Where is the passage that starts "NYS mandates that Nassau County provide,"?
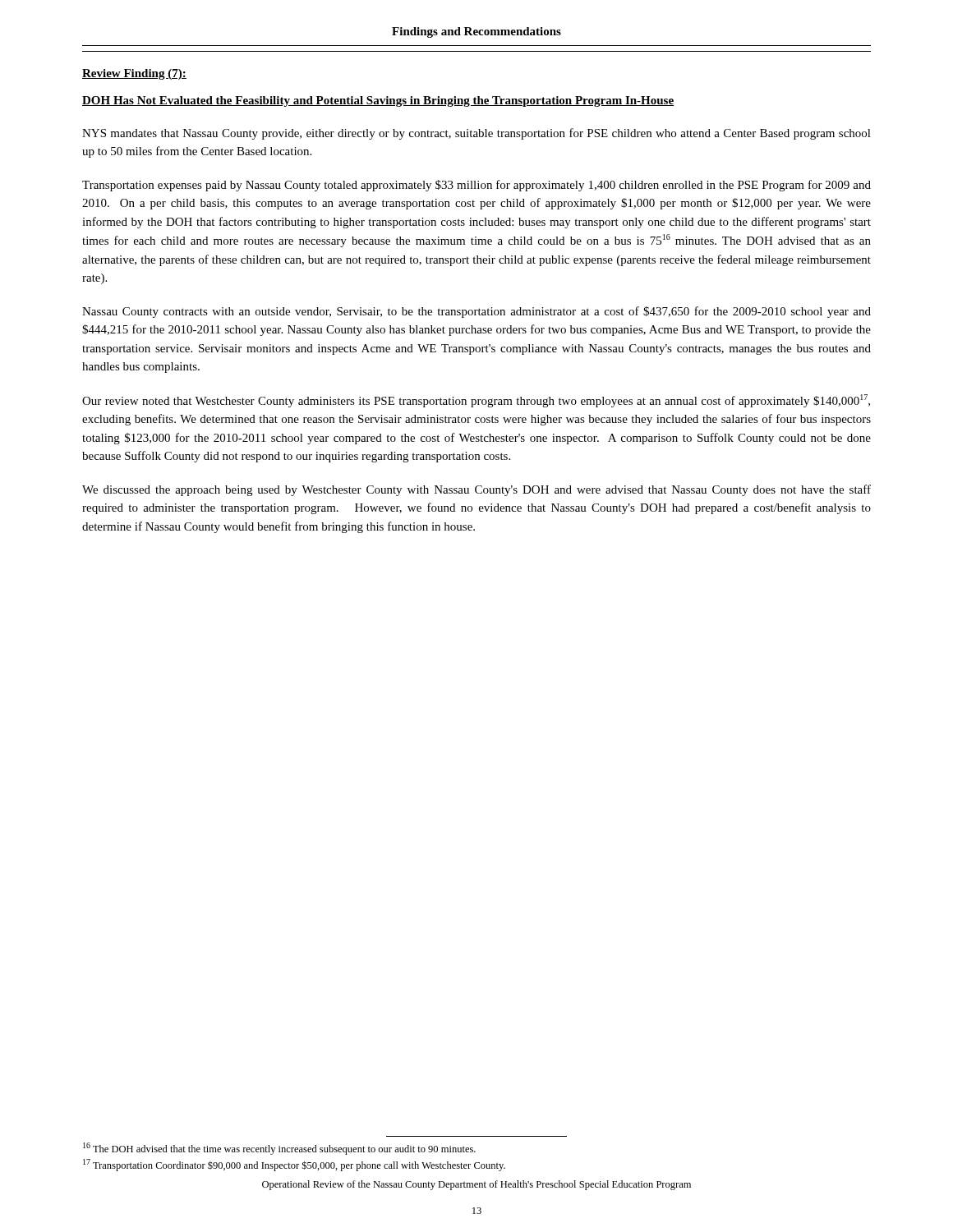The height and width of the screenshot is (1232, 953). [x=476, y=142]
